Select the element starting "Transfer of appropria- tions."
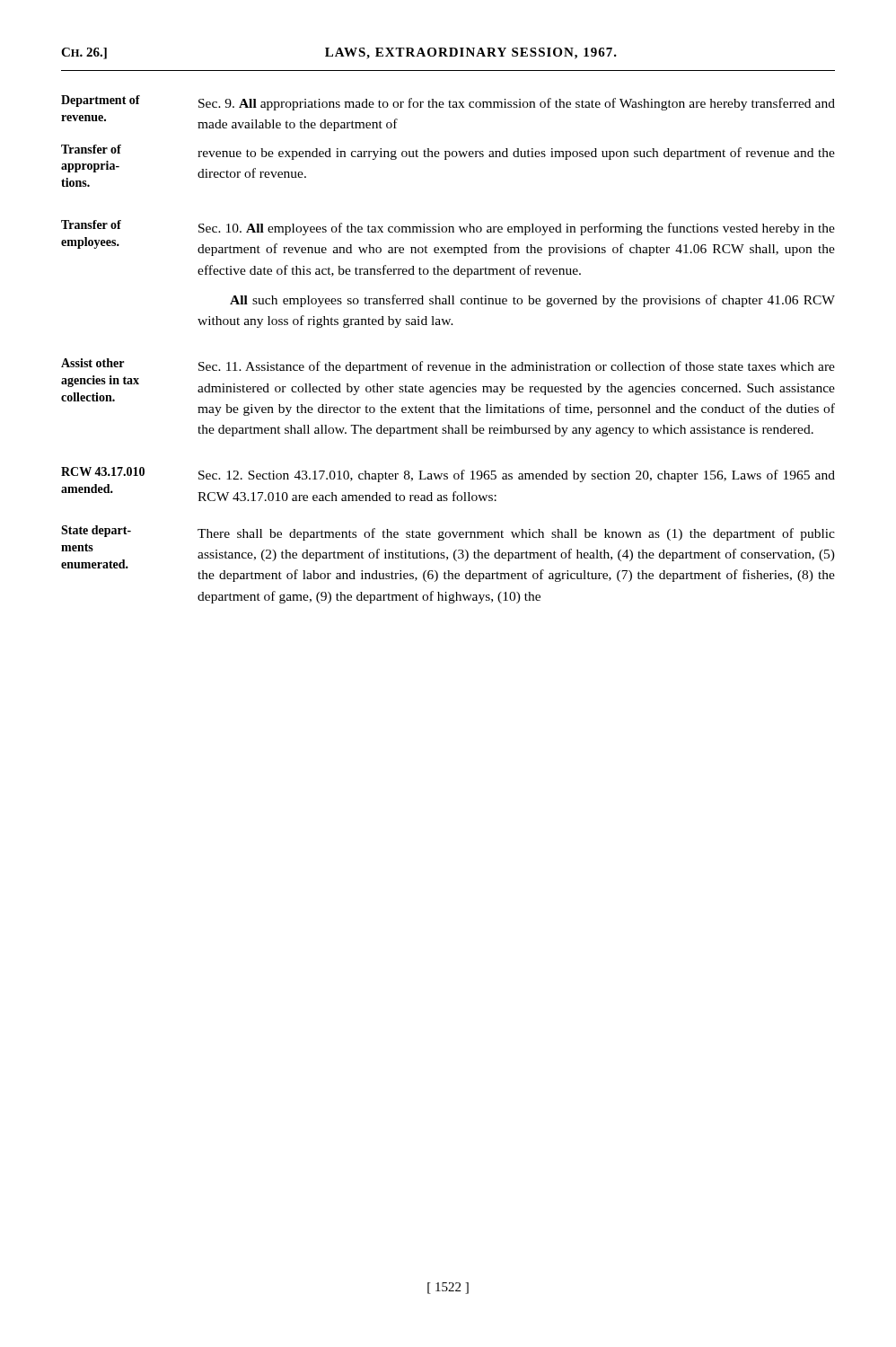The width and height of the screenshot is (896, 1347). [124, 167]
